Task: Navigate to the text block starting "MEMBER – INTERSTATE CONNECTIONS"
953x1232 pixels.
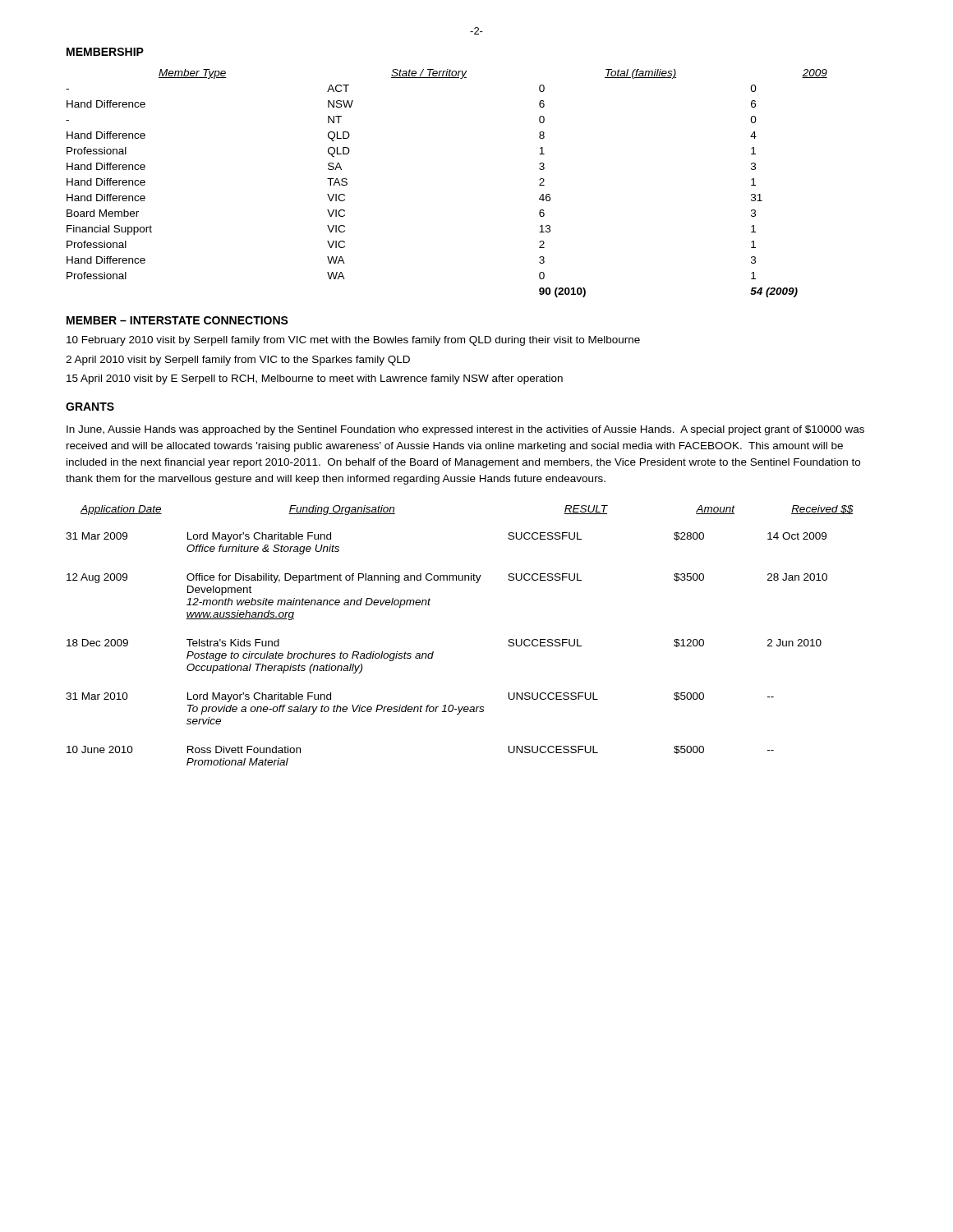Action: point(177,320)
